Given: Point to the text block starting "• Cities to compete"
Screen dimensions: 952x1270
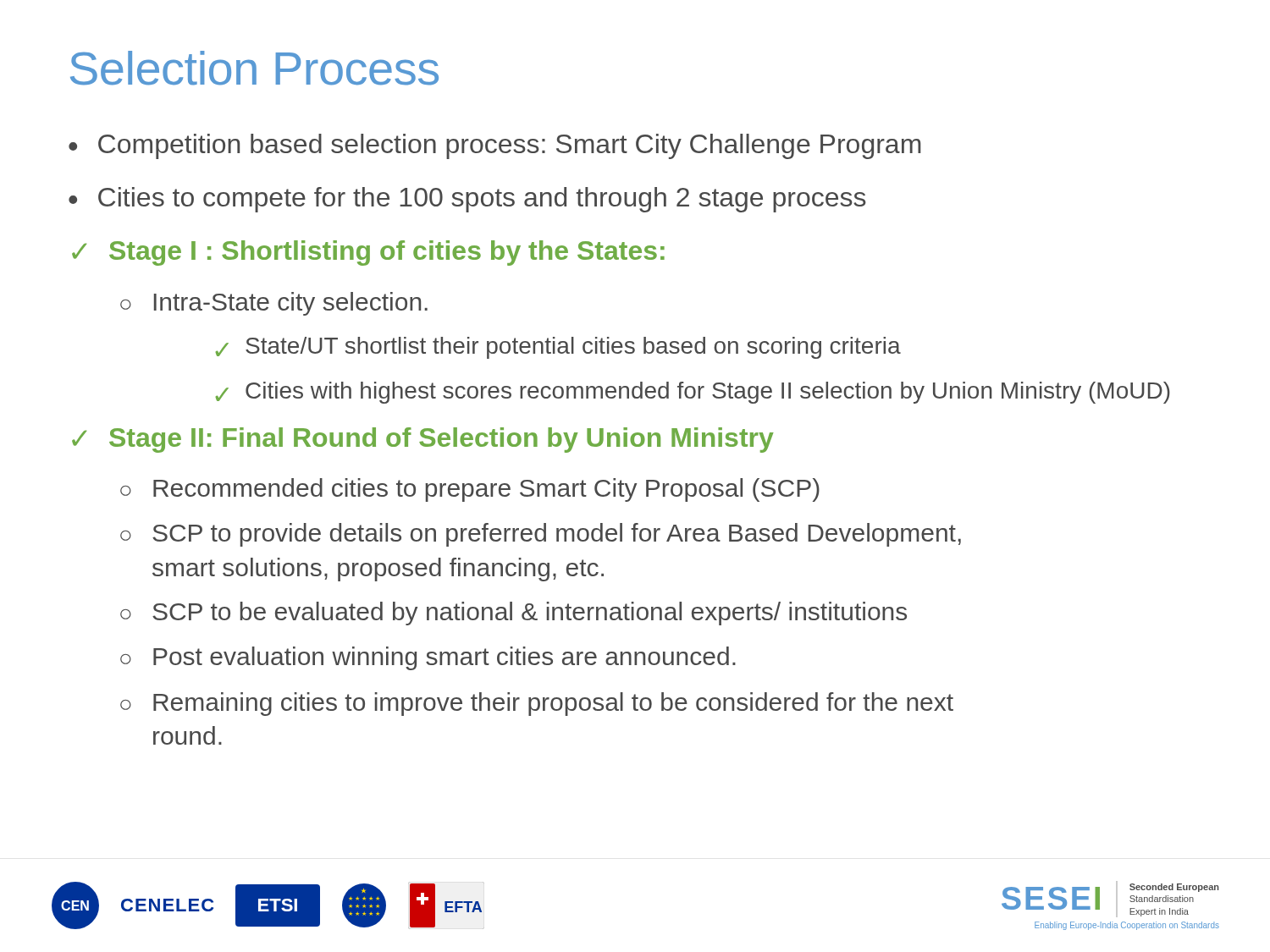Looking at the screenshot, I should pos(467,199).
